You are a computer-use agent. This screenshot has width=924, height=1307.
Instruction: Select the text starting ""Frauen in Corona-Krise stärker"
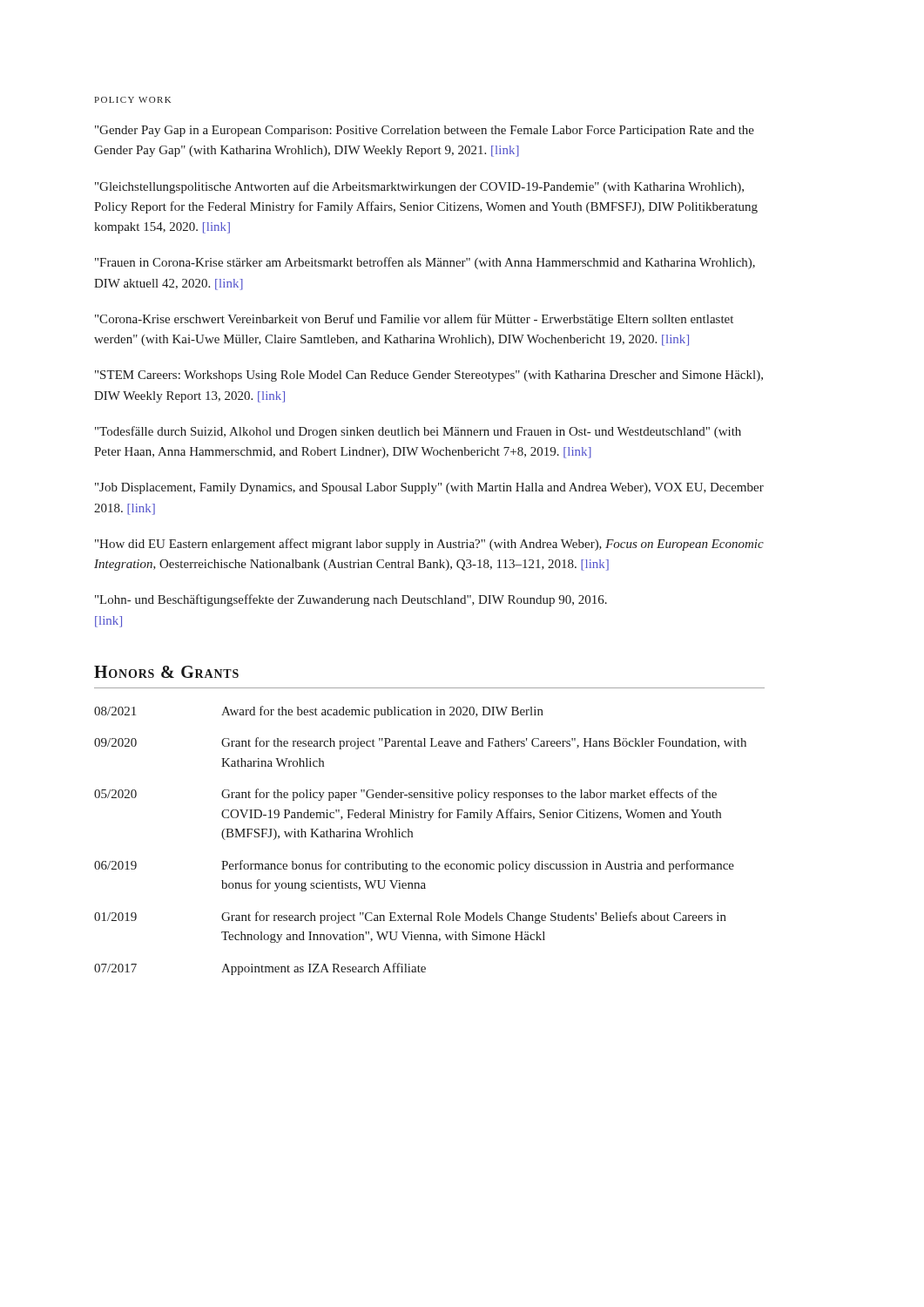coord(425,273)
